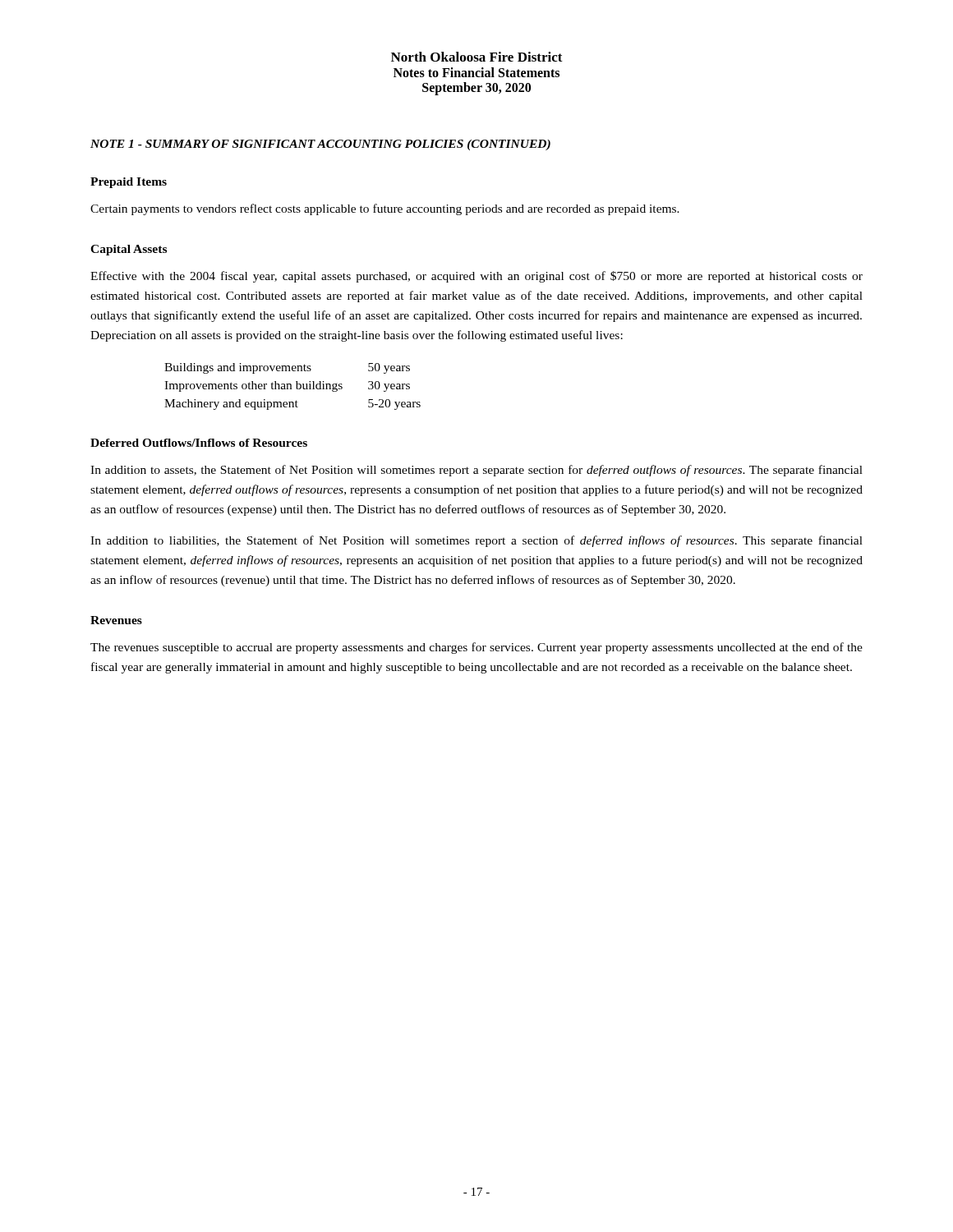
Task: Click on the section header that reads "Capital Assets"
Action: pos(129,248)
